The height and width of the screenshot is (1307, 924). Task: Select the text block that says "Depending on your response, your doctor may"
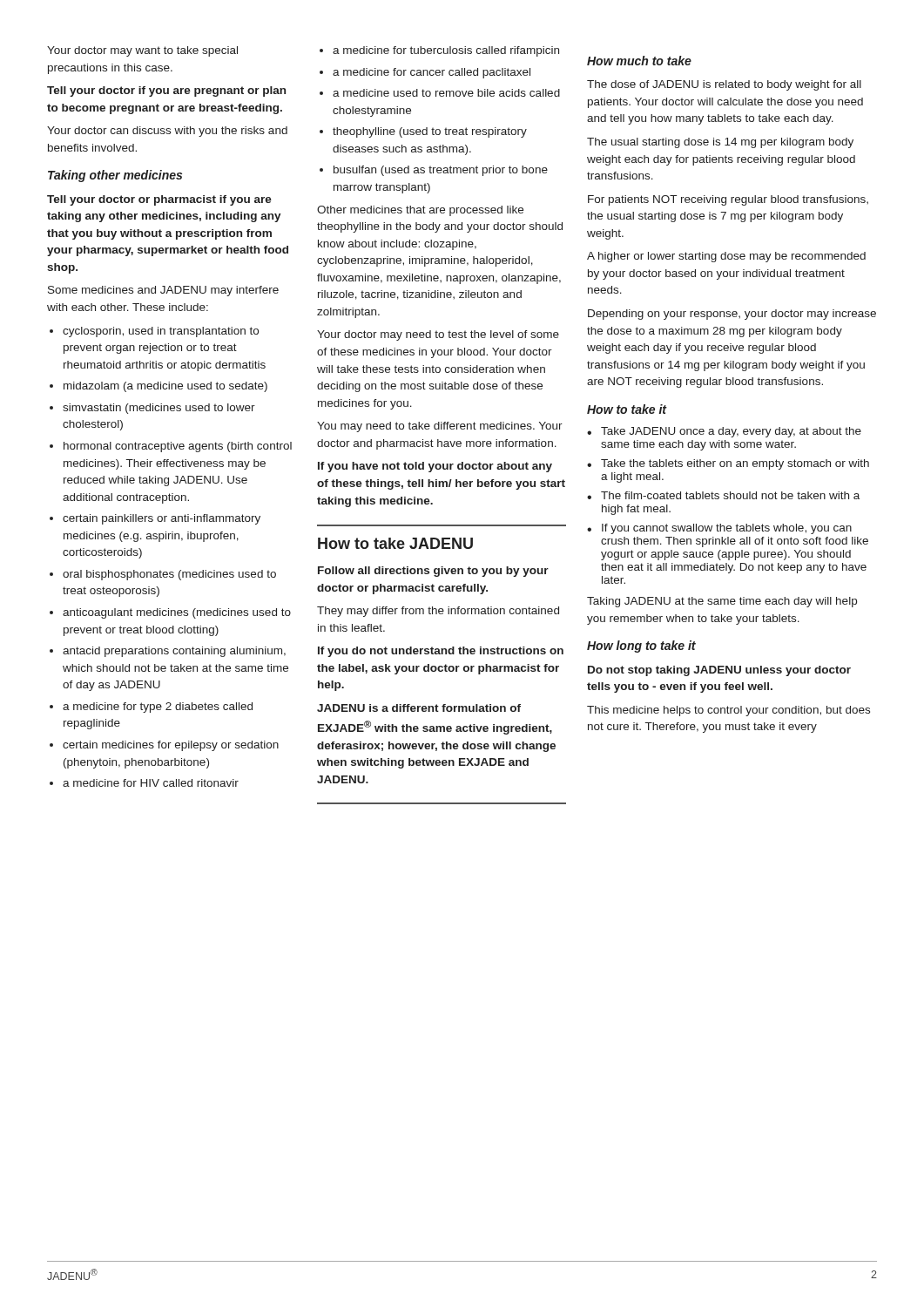[732, 348]
